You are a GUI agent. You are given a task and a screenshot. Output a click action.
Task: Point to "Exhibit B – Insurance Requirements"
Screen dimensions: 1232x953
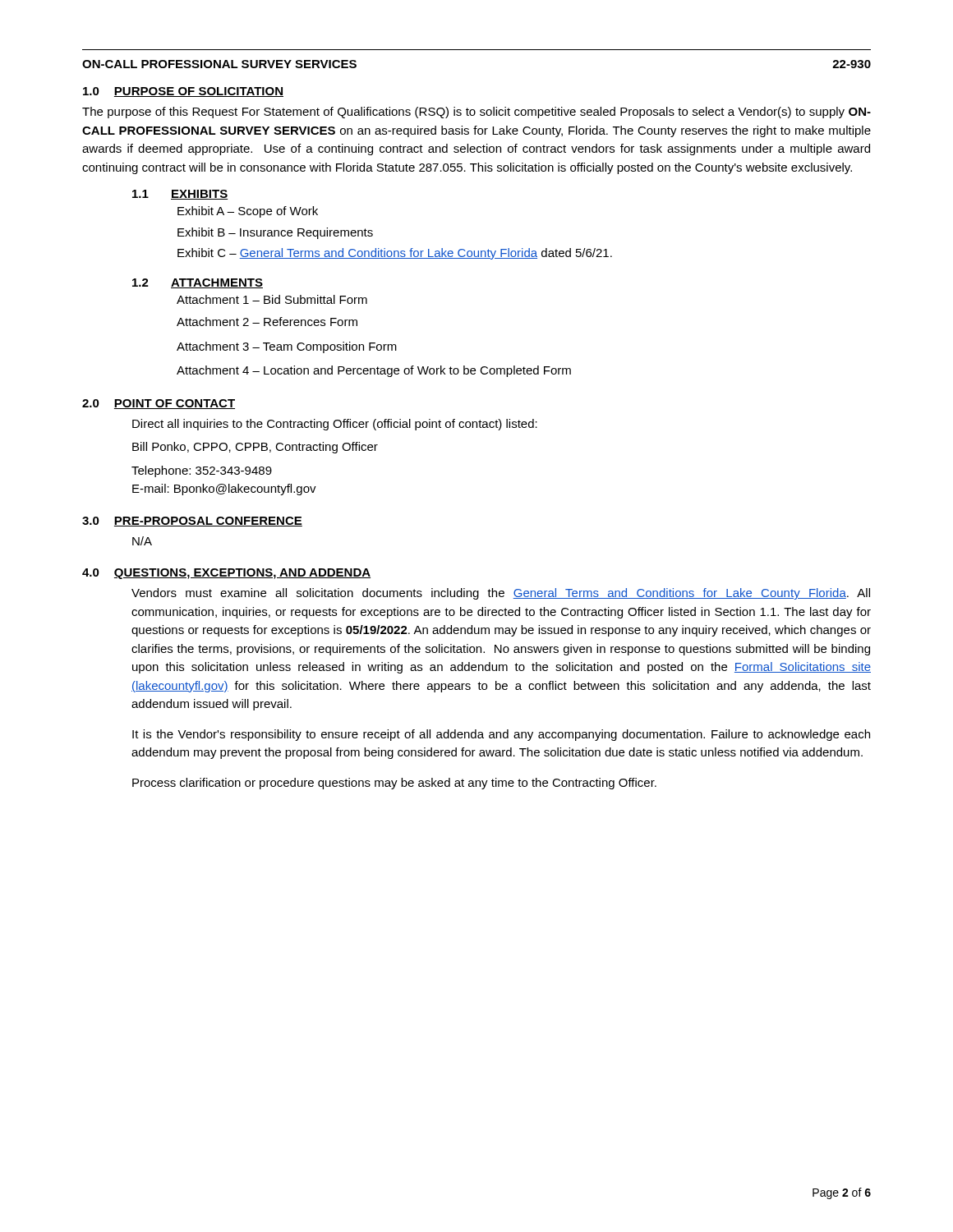coord(275,232)
